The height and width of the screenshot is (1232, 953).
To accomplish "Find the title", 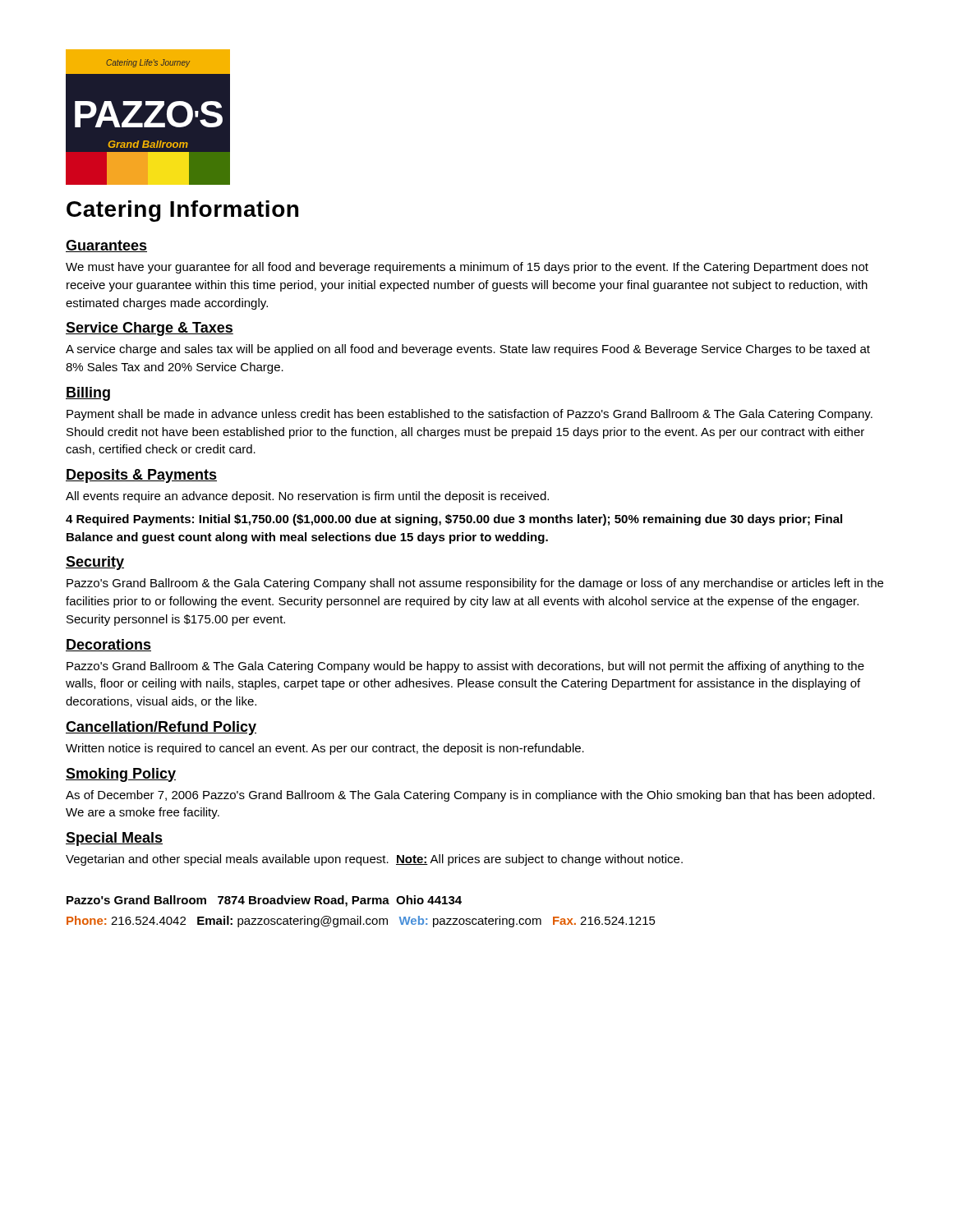I will click(x=183, y=209).
